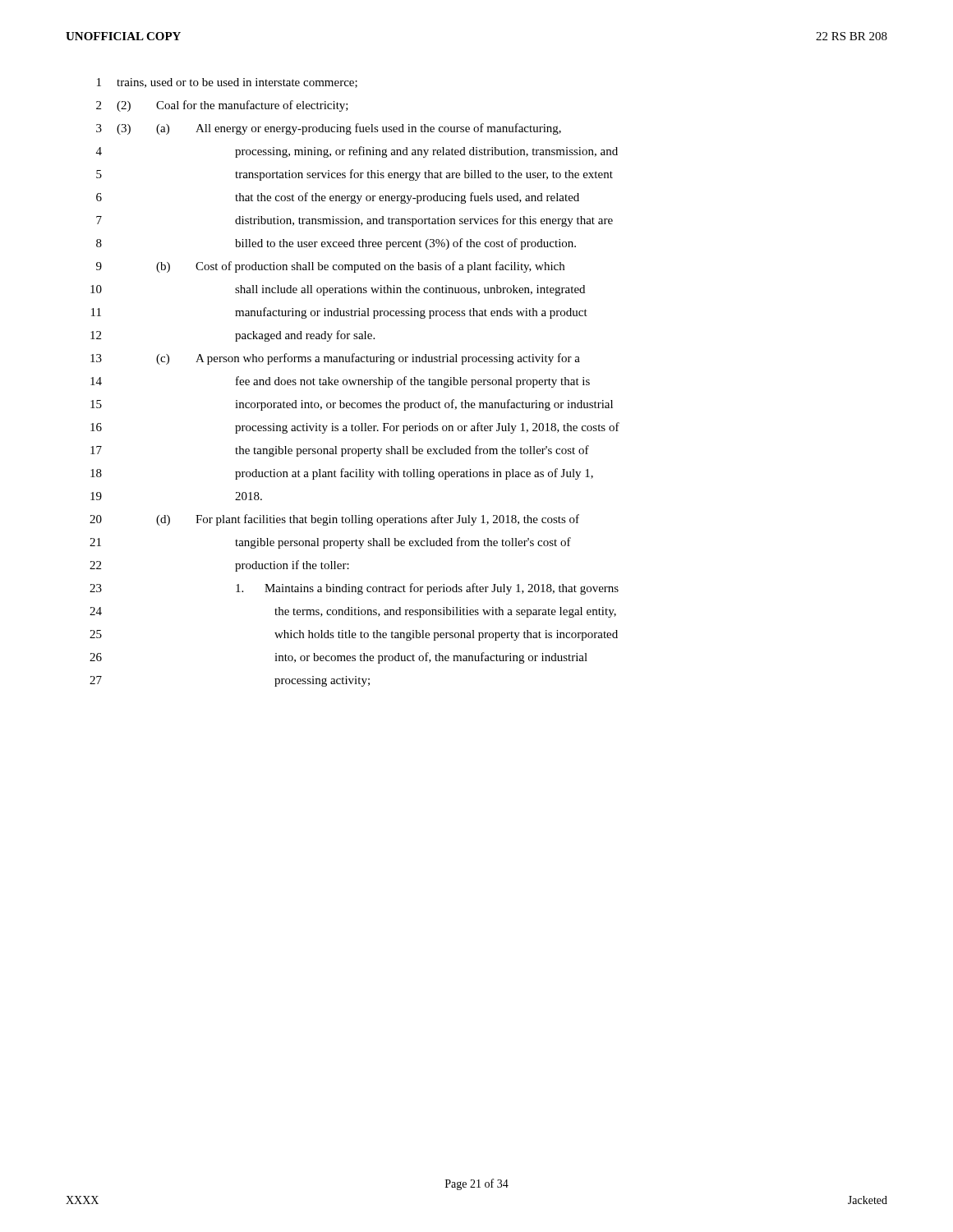Viewport: 953px width, 1232px height.
Task: Locate the list item that says "24 the terms, conditions,"
Action: click(x=476, y=611)
